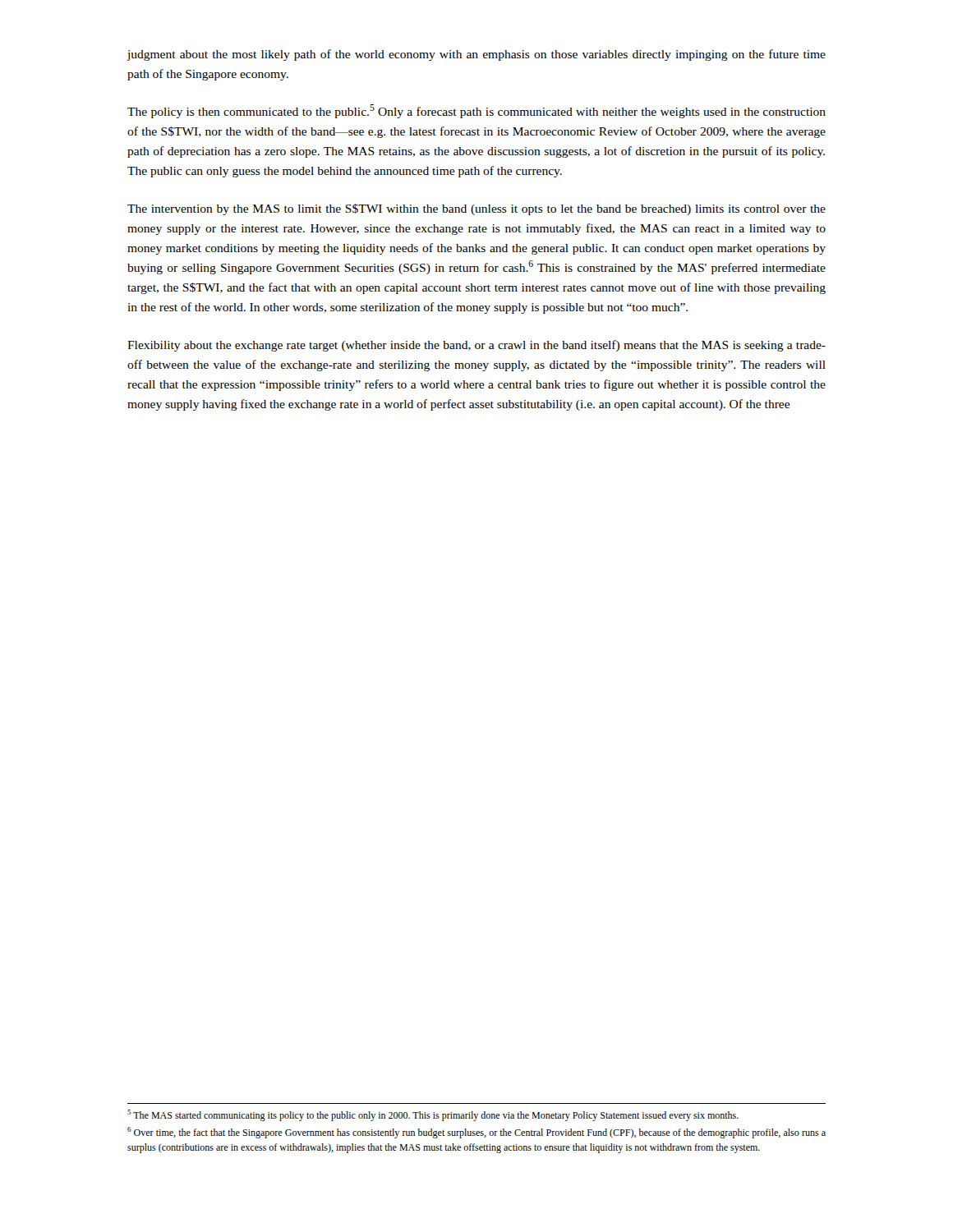Find the text block starting "Flexibility about the"

(476, 375)
